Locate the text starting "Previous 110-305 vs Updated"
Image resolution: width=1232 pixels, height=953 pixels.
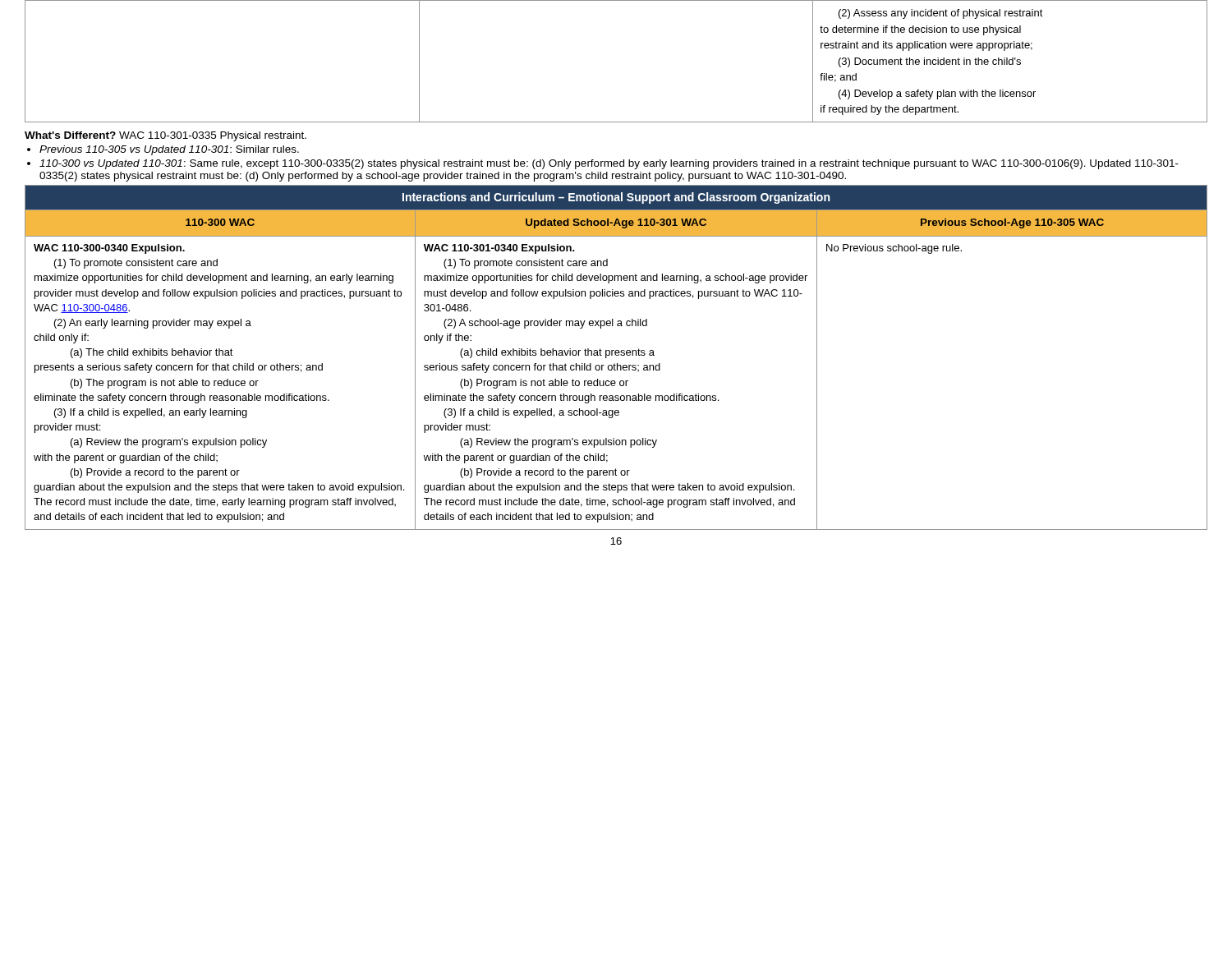point(623,149)
